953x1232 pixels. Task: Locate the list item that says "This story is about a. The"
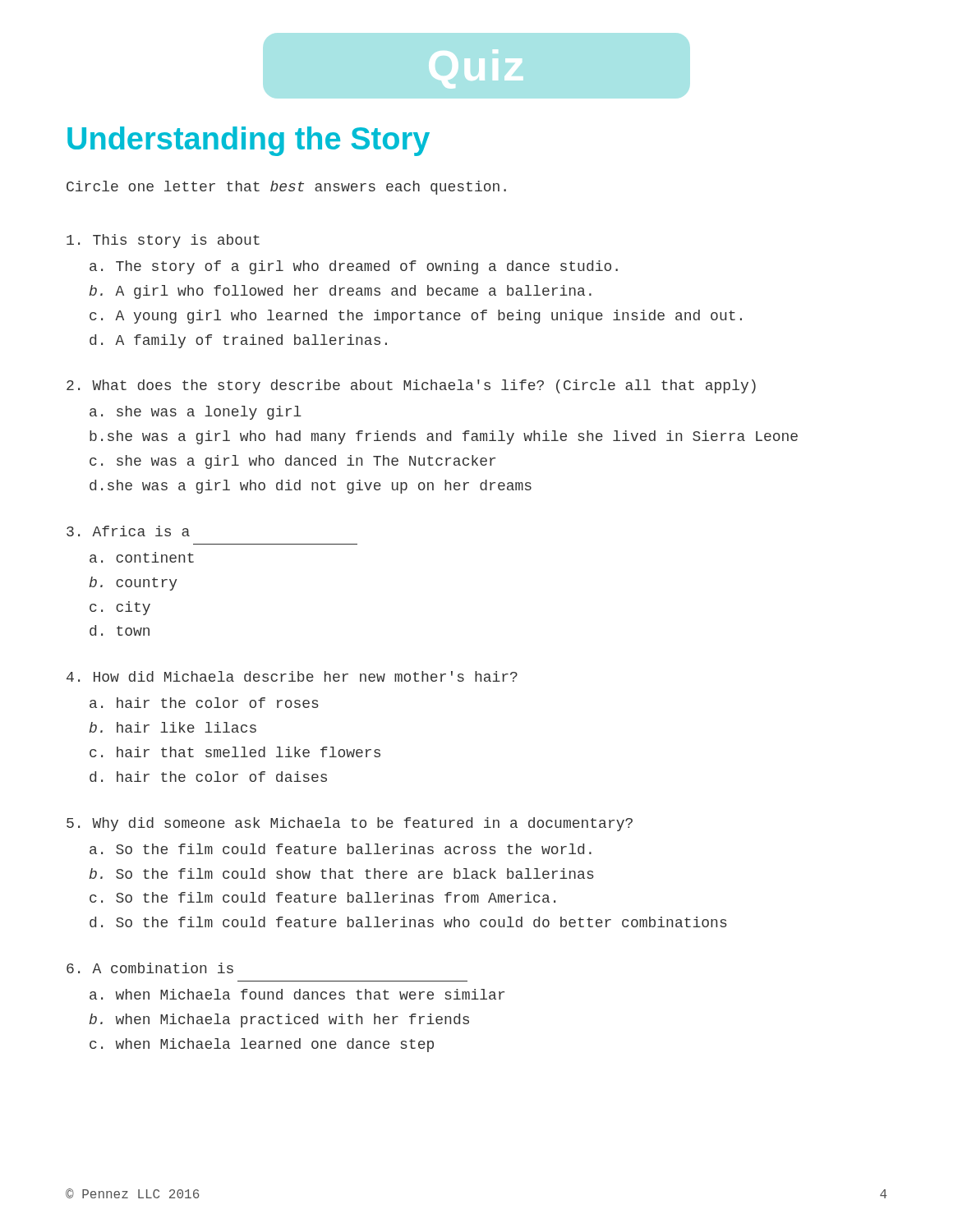coord(468,291)
